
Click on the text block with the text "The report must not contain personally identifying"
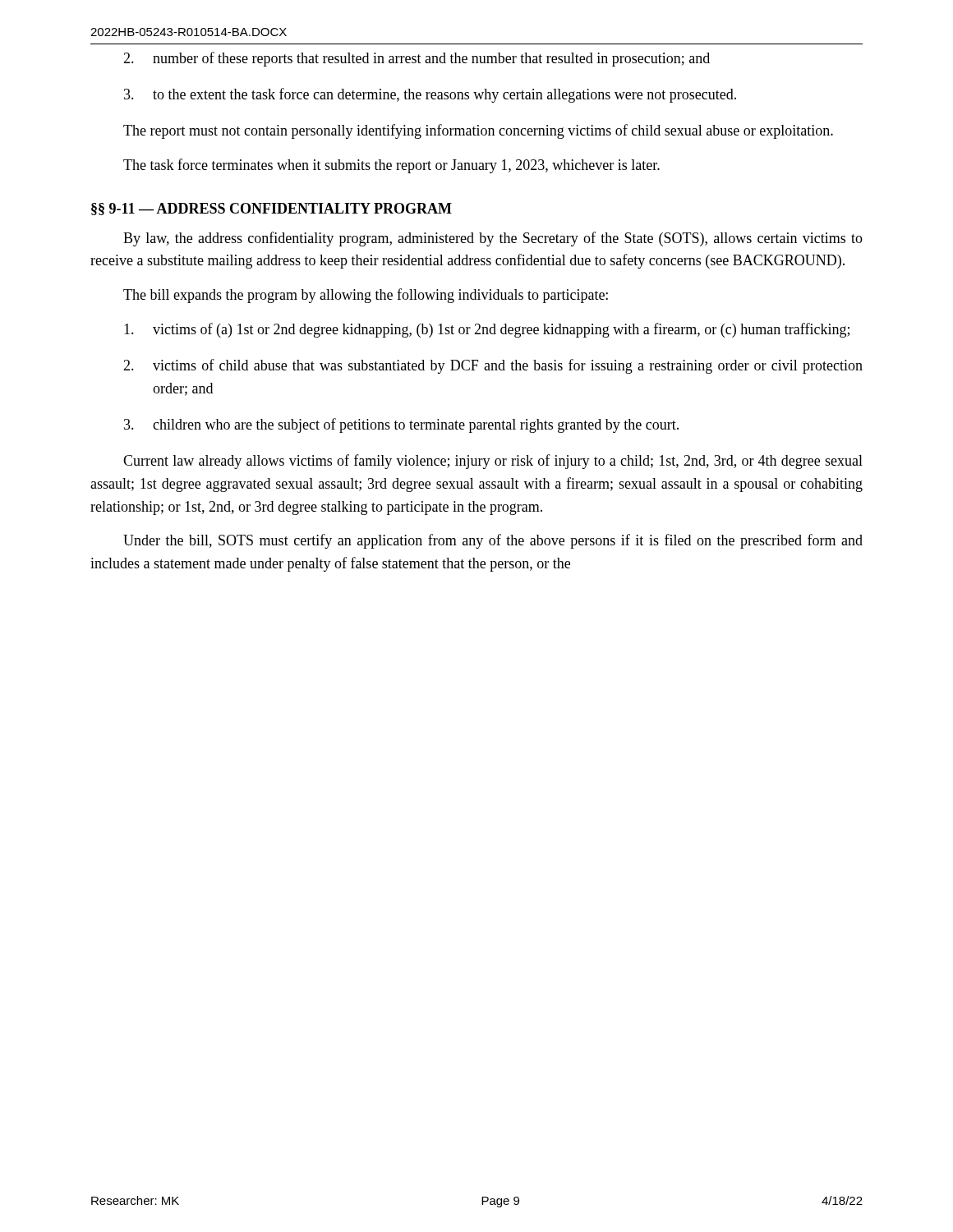click(478, 130)
